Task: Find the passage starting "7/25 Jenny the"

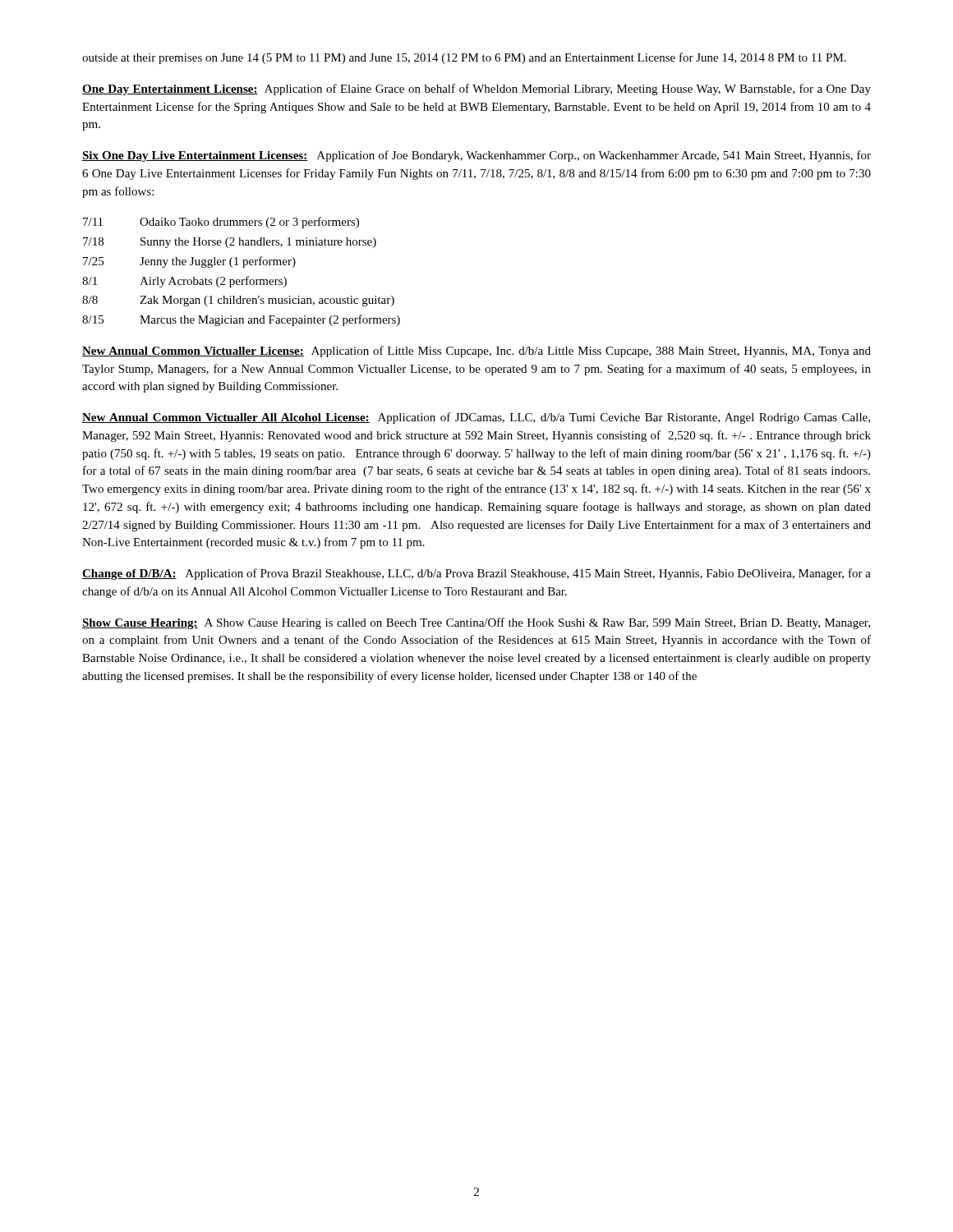Action: (x=189, y=262)
